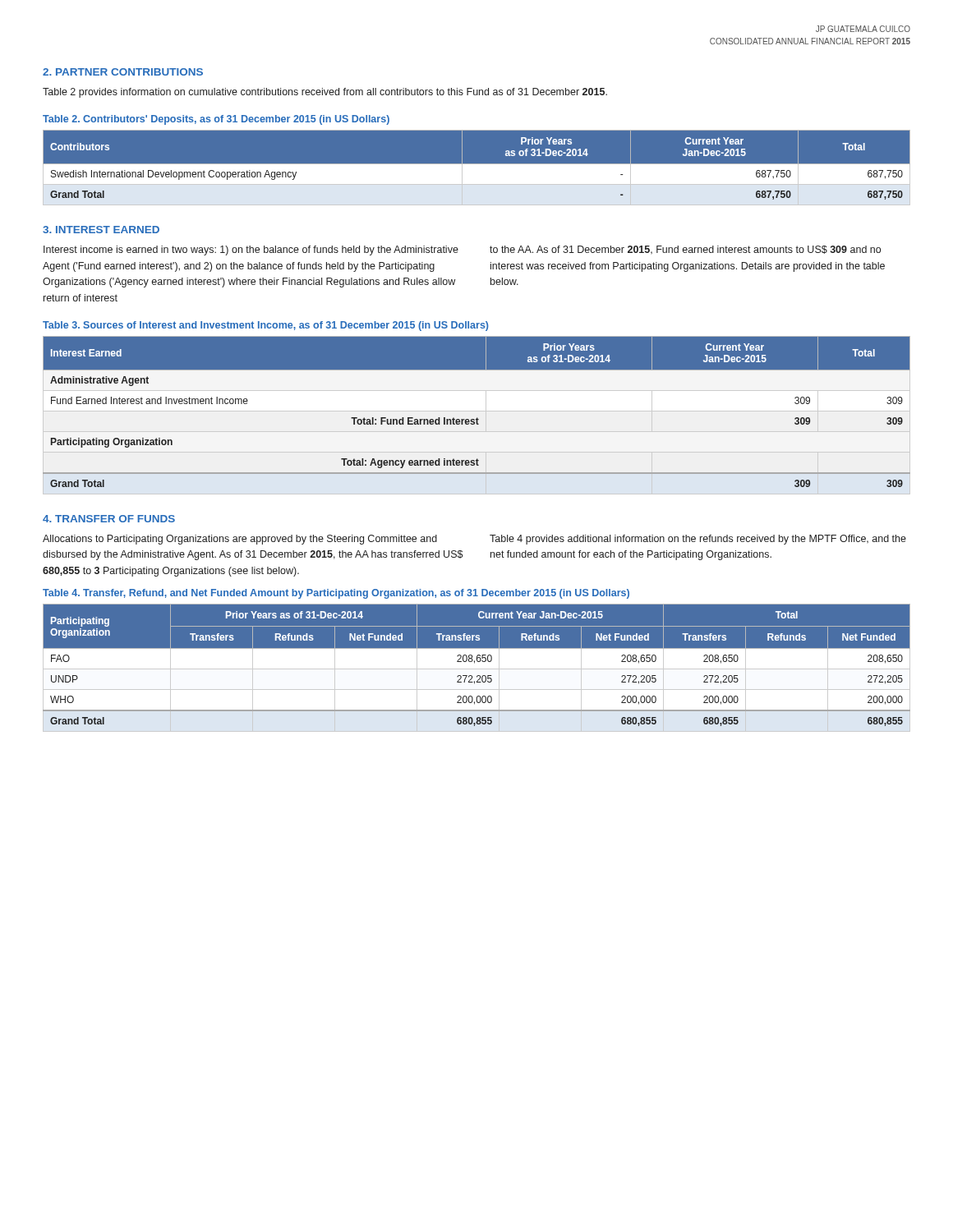Select the table that reads "Swedish International Development Cooperation"
Image resolution: width=953 pixels, height=1232 pixels.
coord(476,168)
